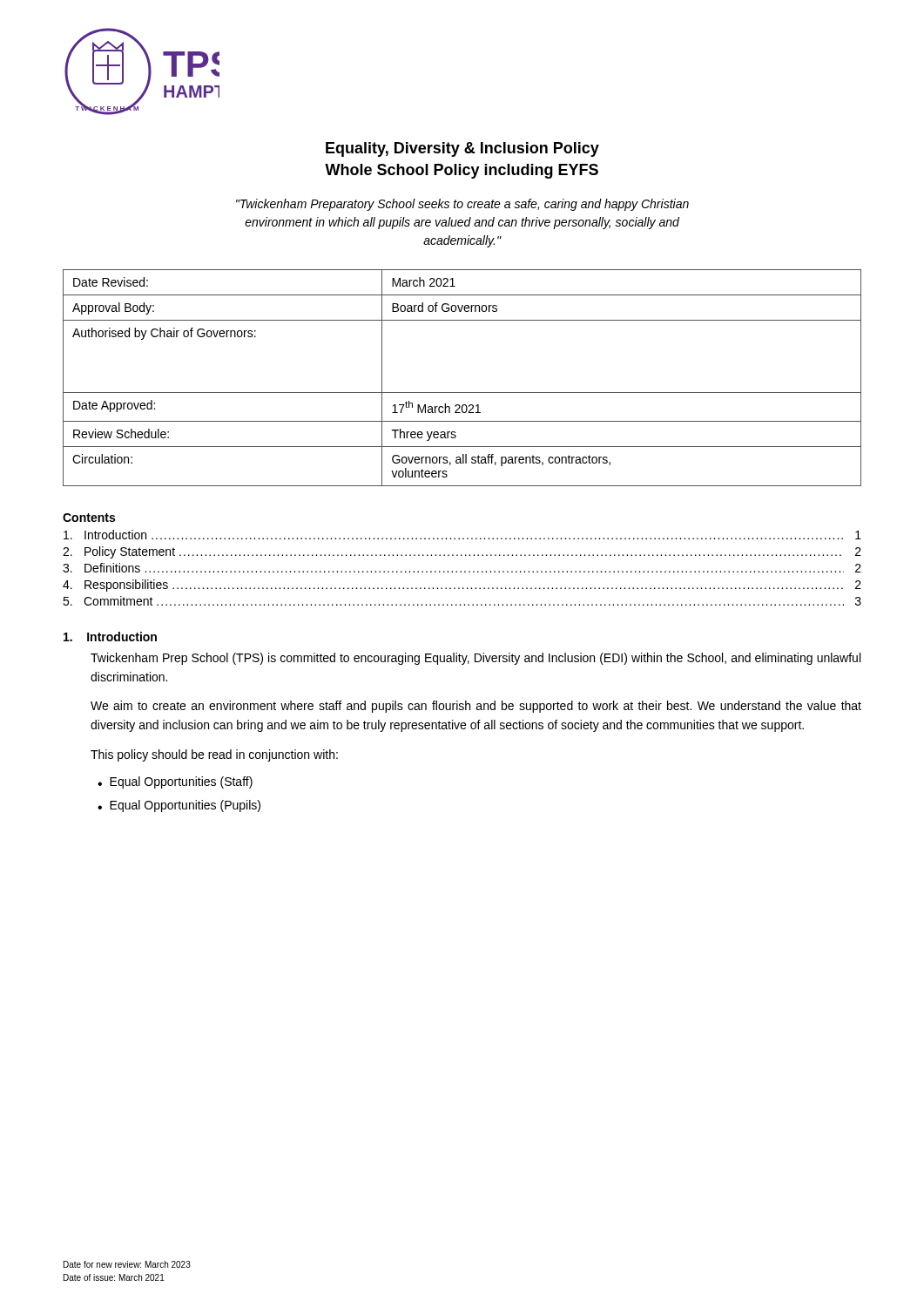Click the passage that begins "2. Policy Statement"

(x=462, y=552)
